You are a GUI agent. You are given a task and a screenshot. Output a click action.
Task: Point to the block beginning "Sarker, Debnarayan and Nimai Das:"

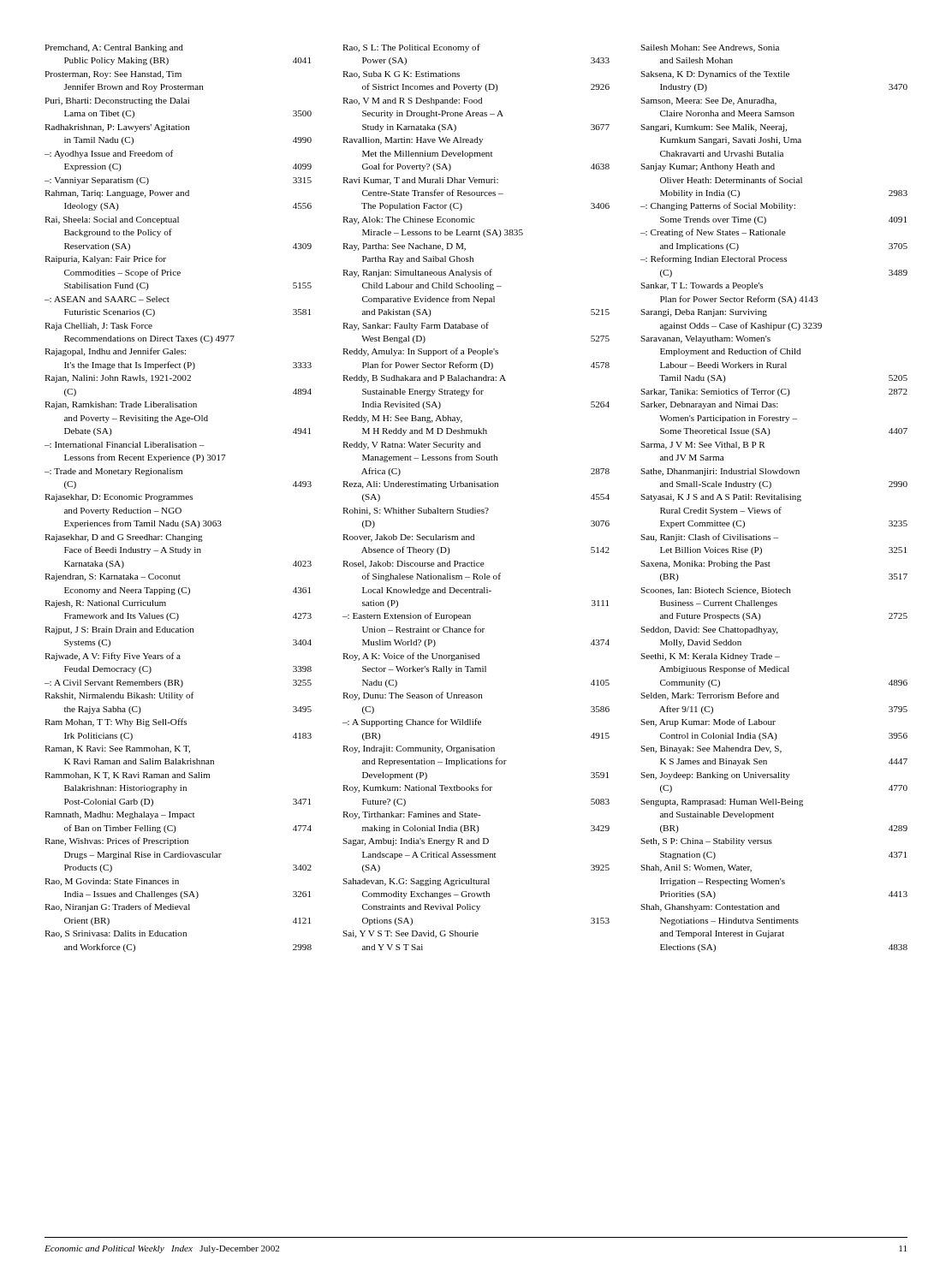pos(774,419)
